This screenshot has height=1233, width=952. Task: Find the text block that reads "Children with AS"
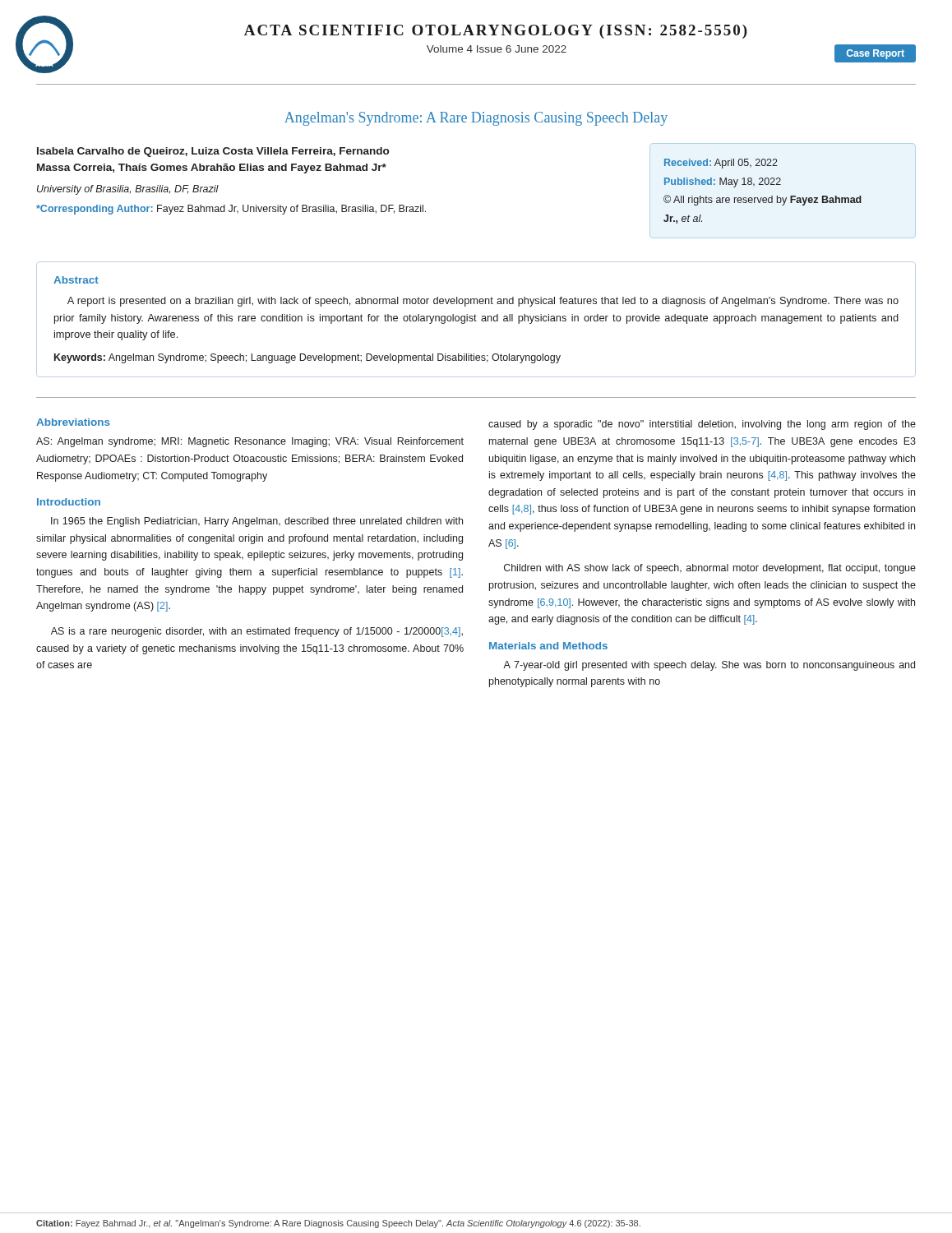702,594
